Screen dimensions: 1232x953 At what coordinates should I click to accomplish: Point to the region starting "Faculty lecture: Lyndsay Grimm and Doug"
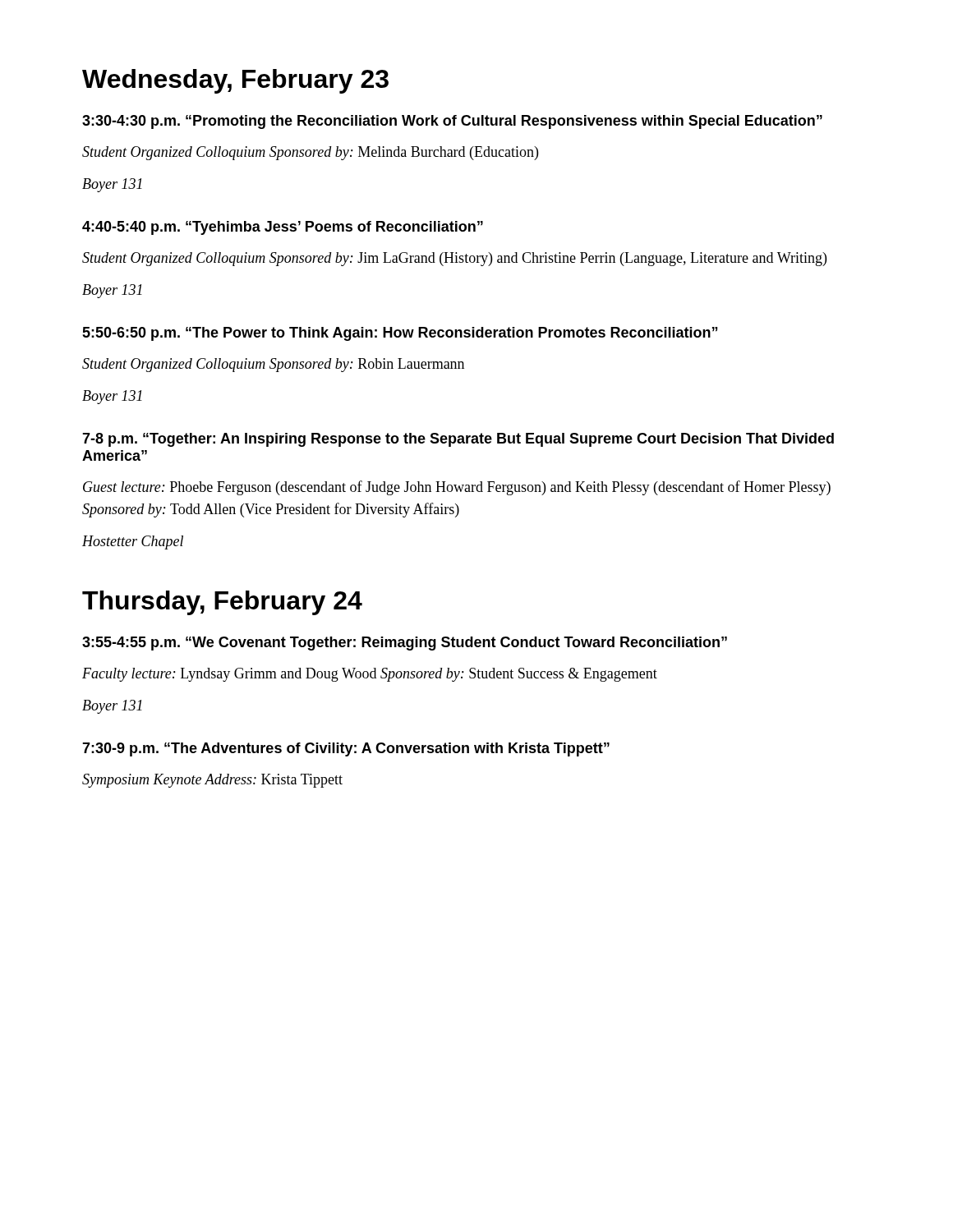[x=370, y=673]
